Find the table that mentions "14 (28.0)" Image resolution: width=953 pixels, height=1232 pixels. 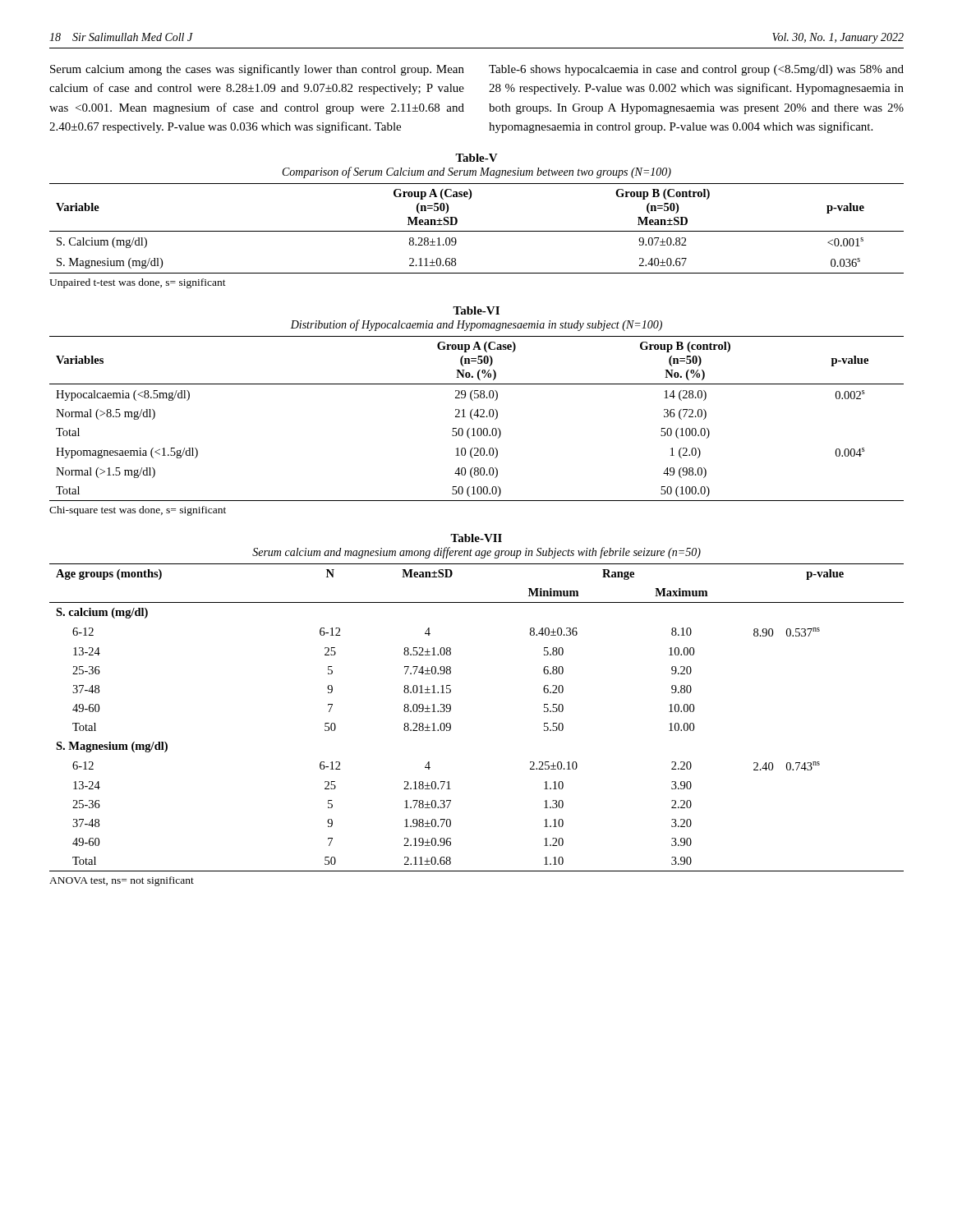click(476, 418)
